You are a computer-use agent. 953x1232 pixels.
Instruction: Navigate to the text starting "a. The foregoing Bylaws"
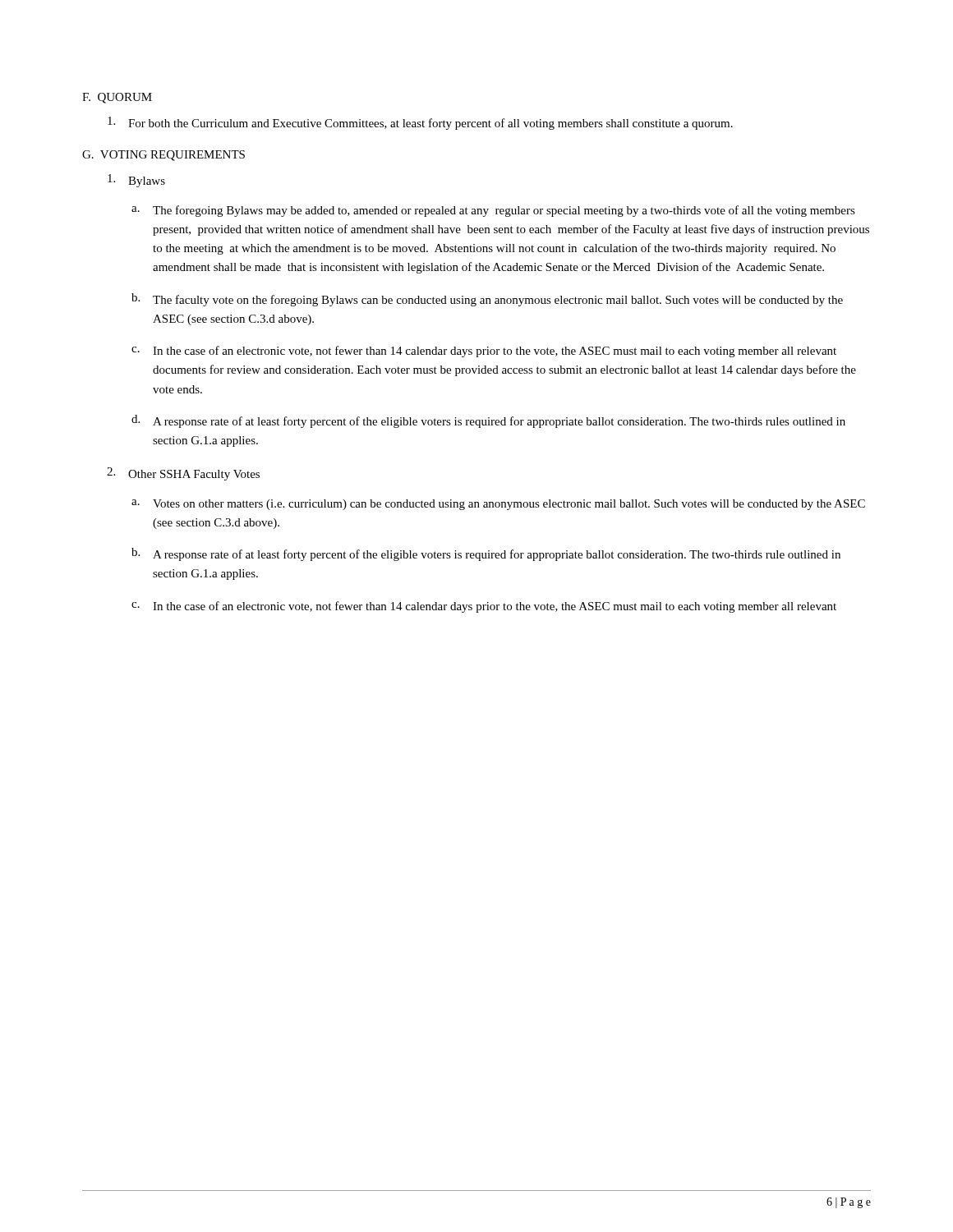coord(501,239)
